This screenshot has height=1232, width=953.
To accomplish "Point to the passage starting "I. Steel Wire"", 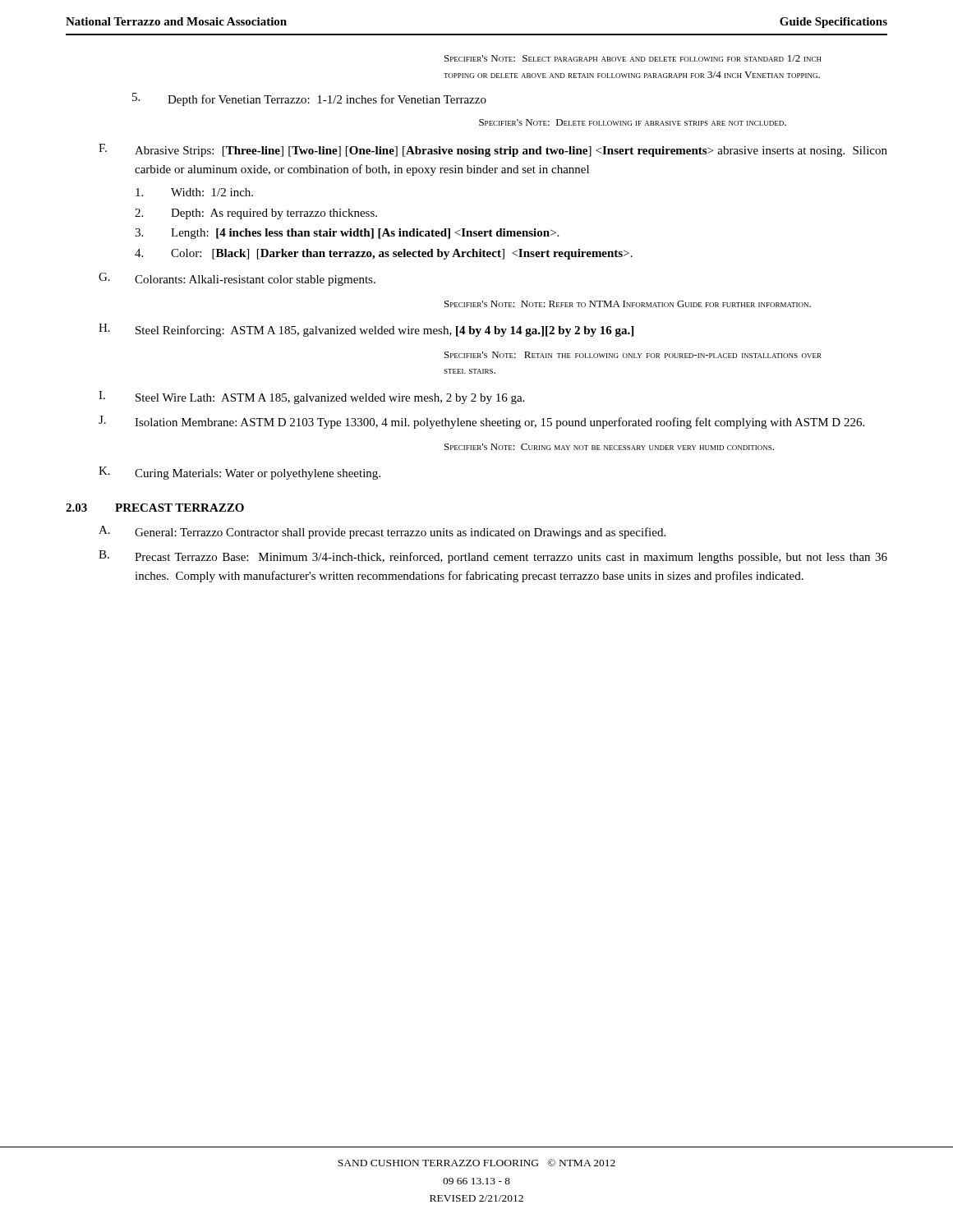I will [493, 397].
